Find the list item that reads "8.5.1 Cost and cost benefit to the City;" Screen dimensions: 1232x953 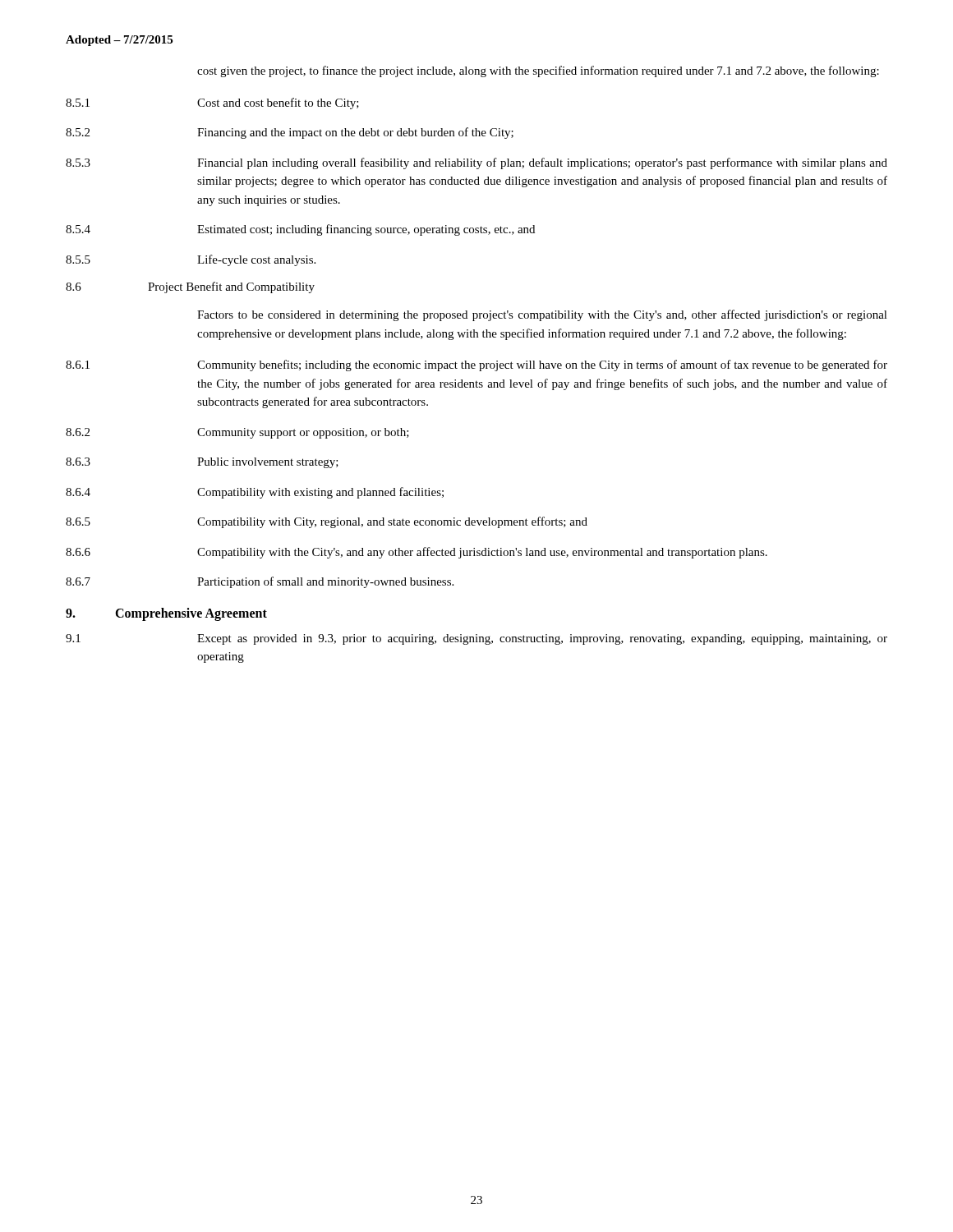point(212,103)
